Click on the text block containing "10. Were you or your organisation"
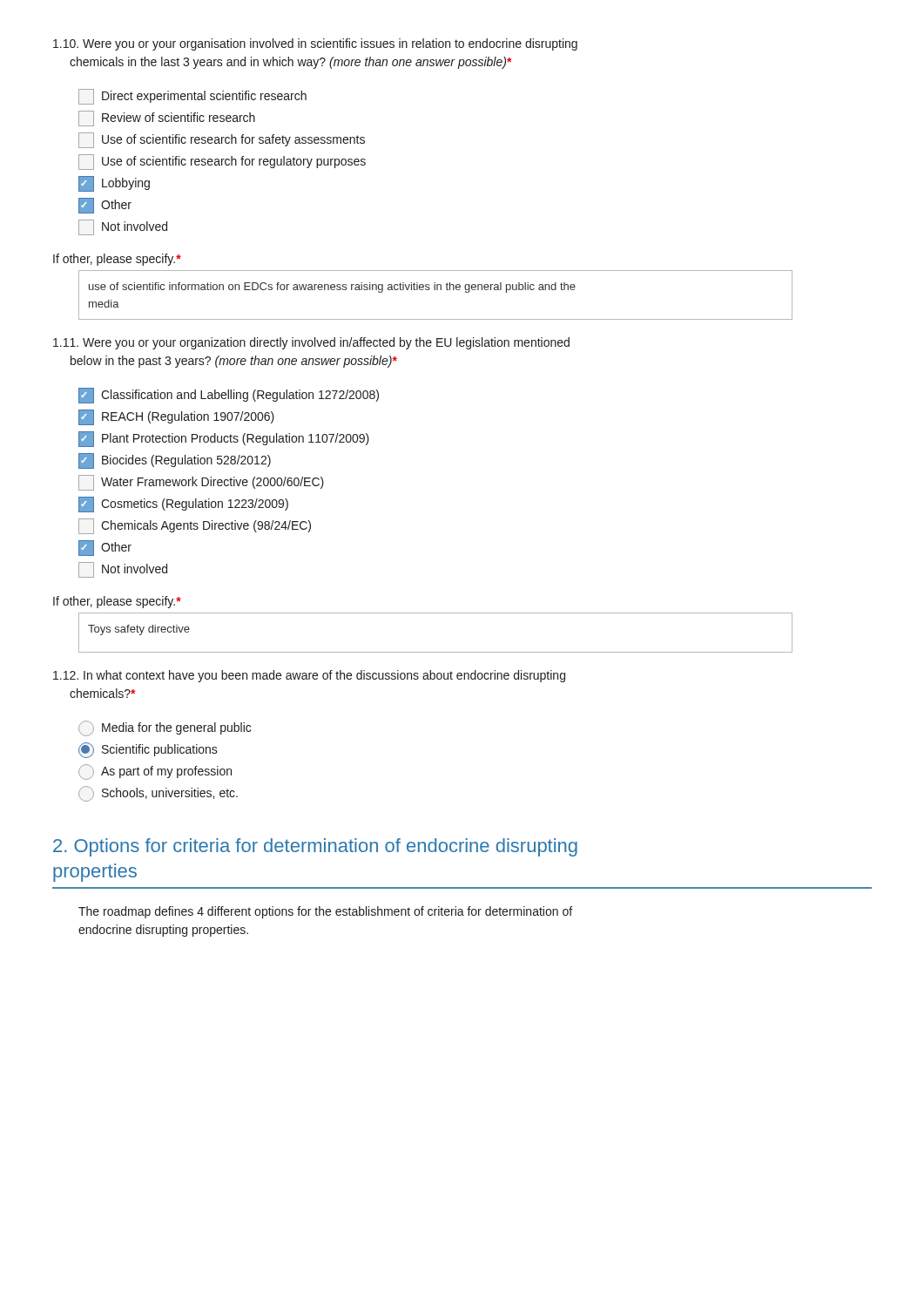Screen dimensions: 1307x924 315,53
